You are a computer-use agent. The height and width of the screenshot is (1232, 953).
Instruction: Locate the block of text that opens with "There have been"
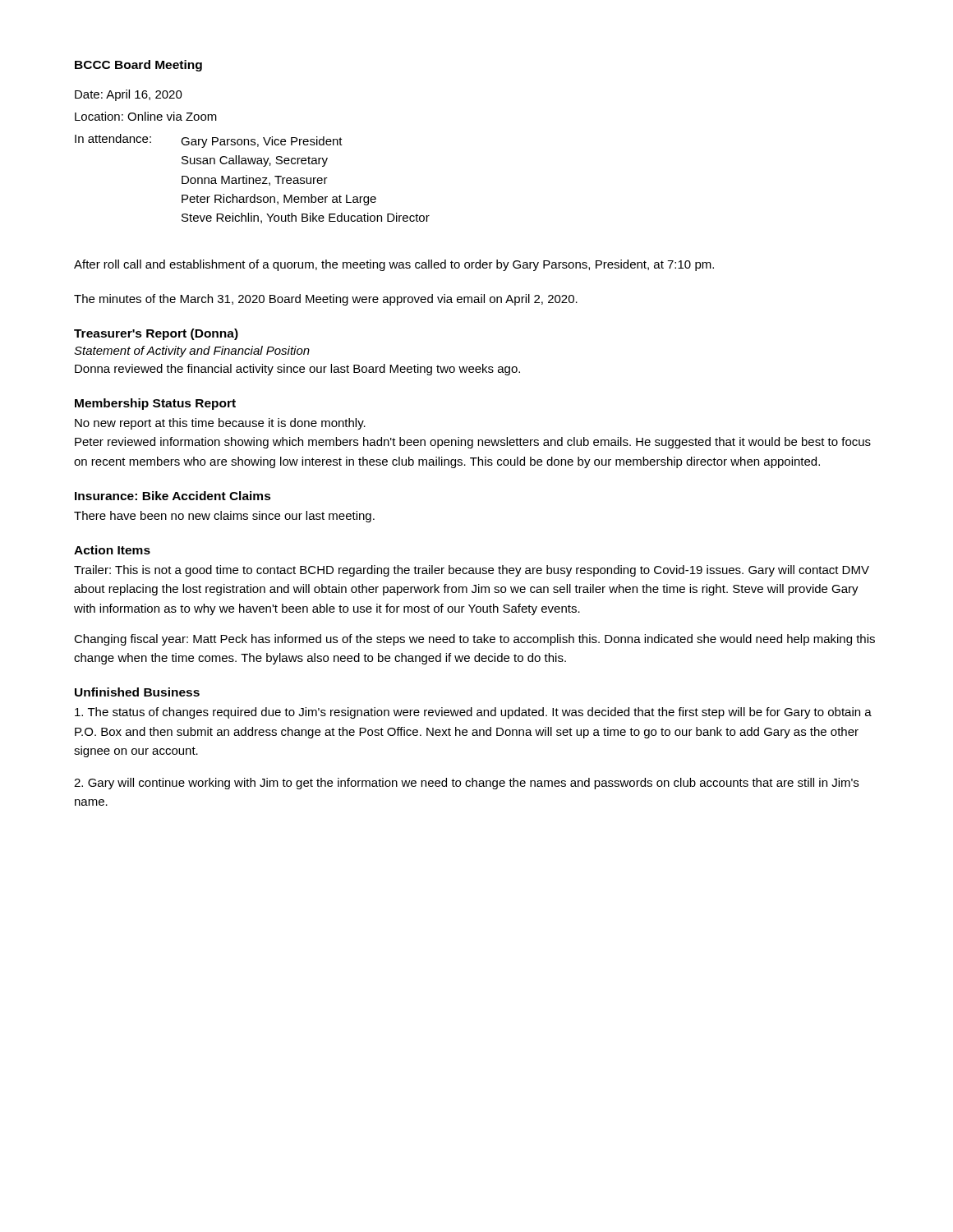tap(225, 515)
